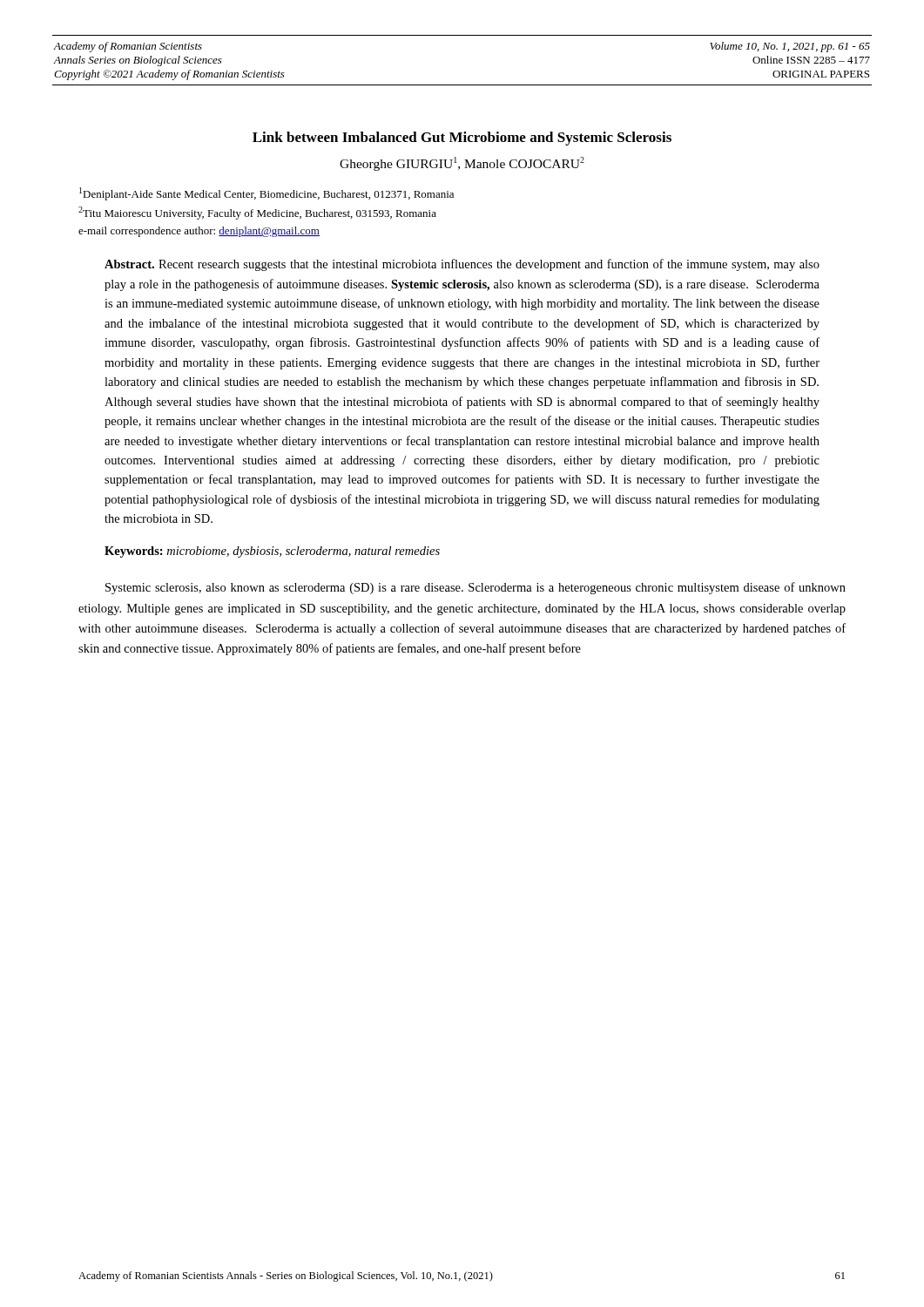Click on the element starting "Systemic sclerosis, also known"

[462, 618]
